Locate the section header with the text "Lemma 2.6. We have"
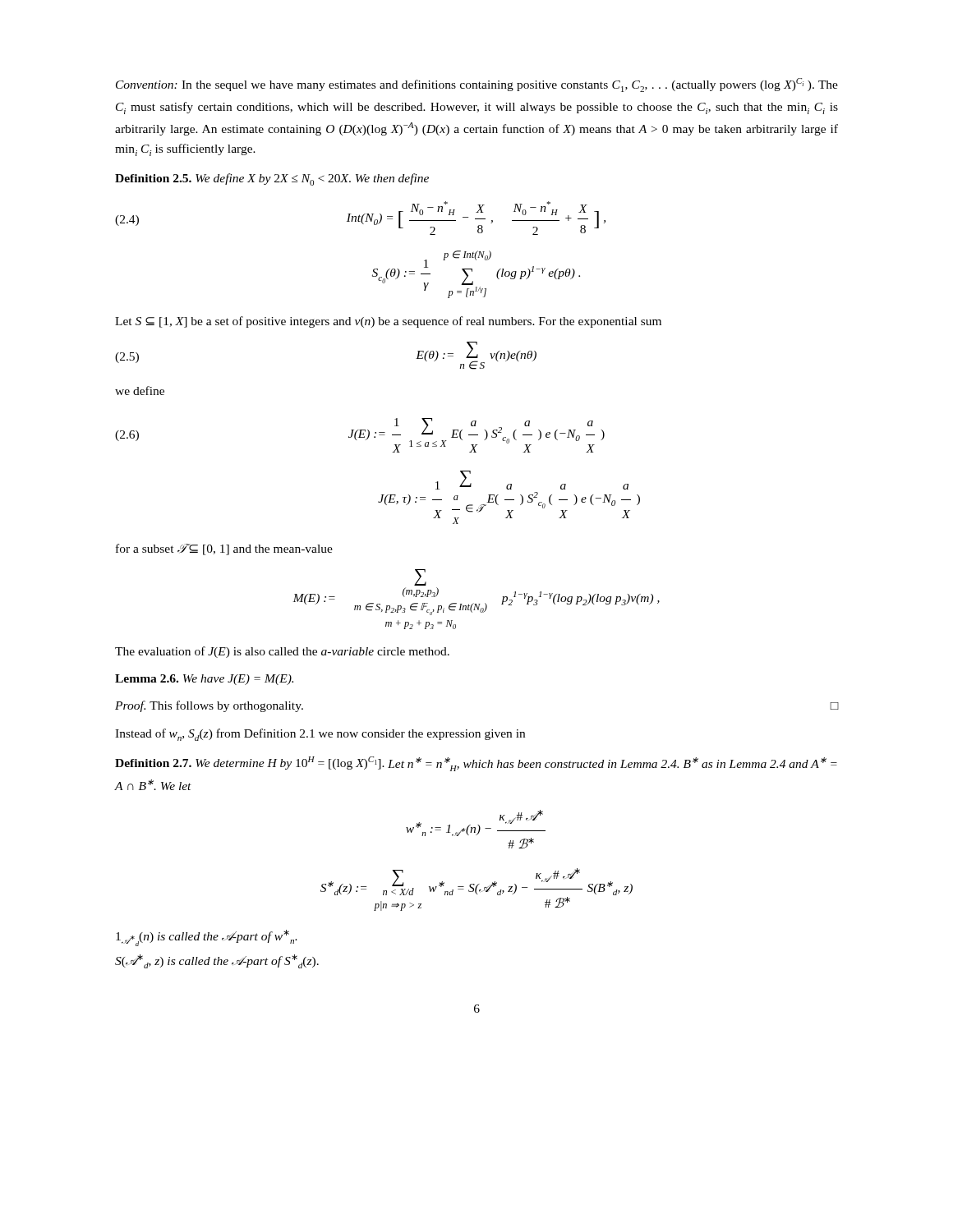The image size is (953, 1232). (205, 678)
